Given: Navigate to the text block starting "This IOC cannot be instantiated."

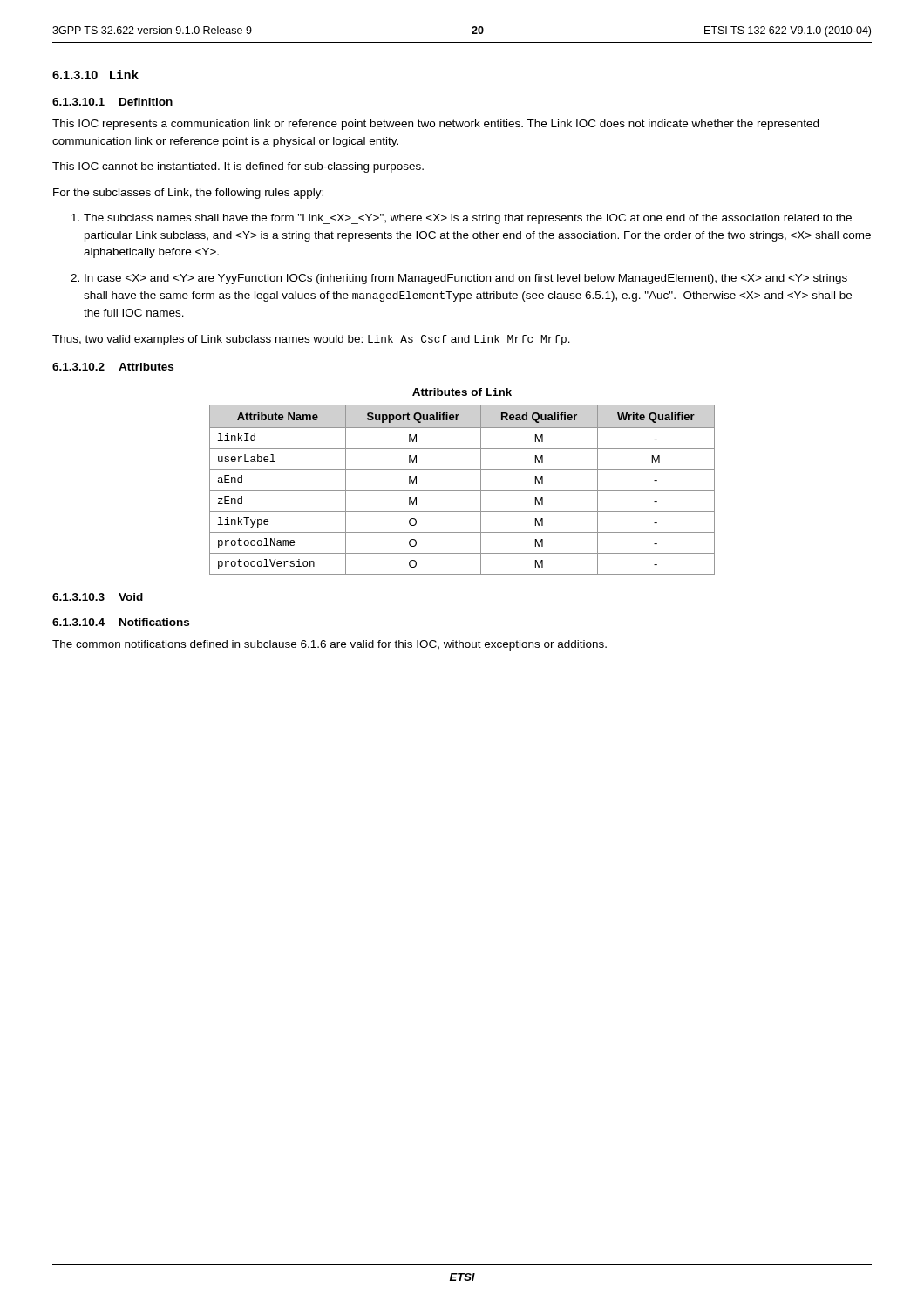Looking at the screenshot, I should pyautogui.click(x=238, y=167).
